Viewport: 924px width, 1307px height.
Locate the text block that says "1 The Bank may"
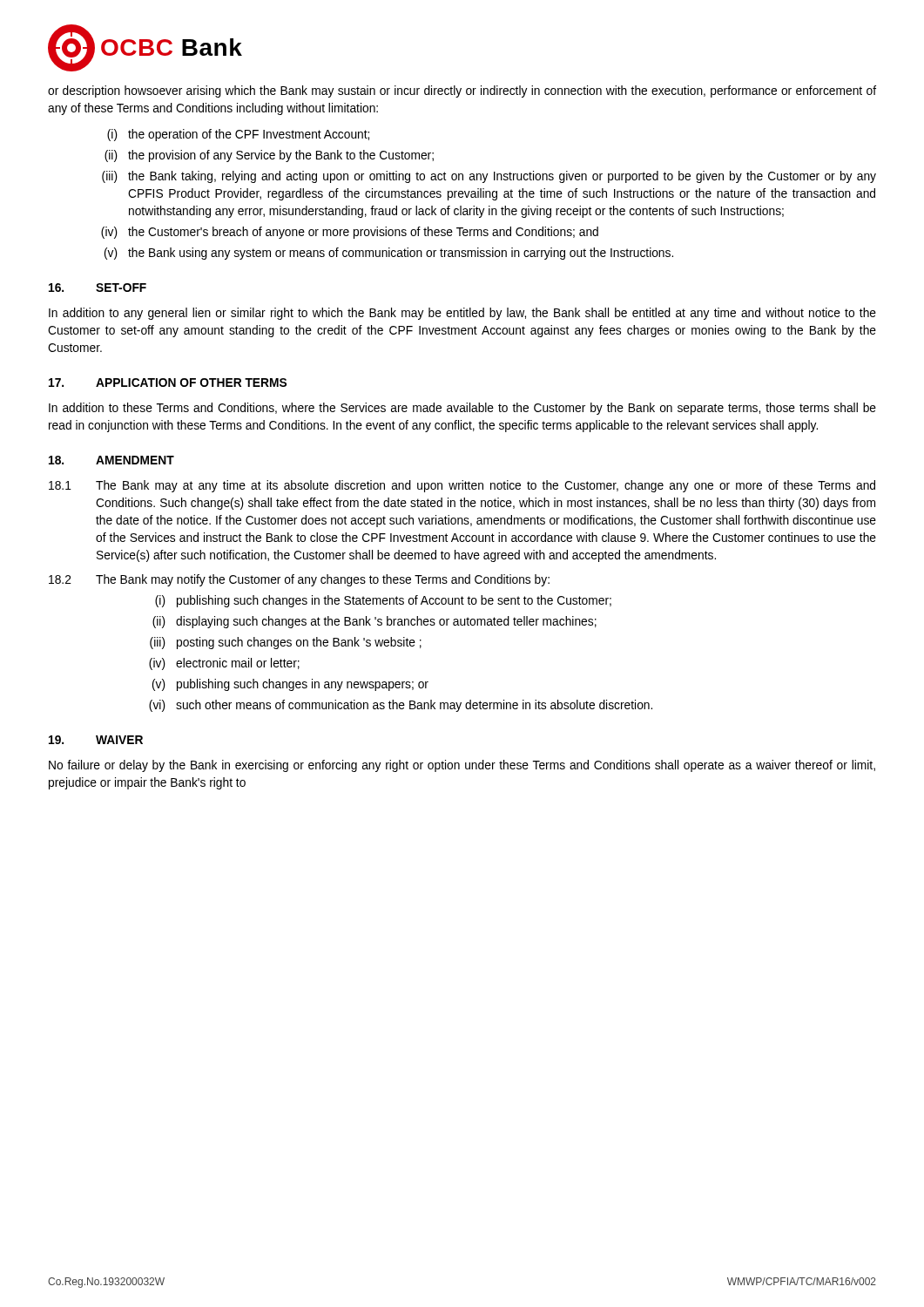click(x=462, y=521)
